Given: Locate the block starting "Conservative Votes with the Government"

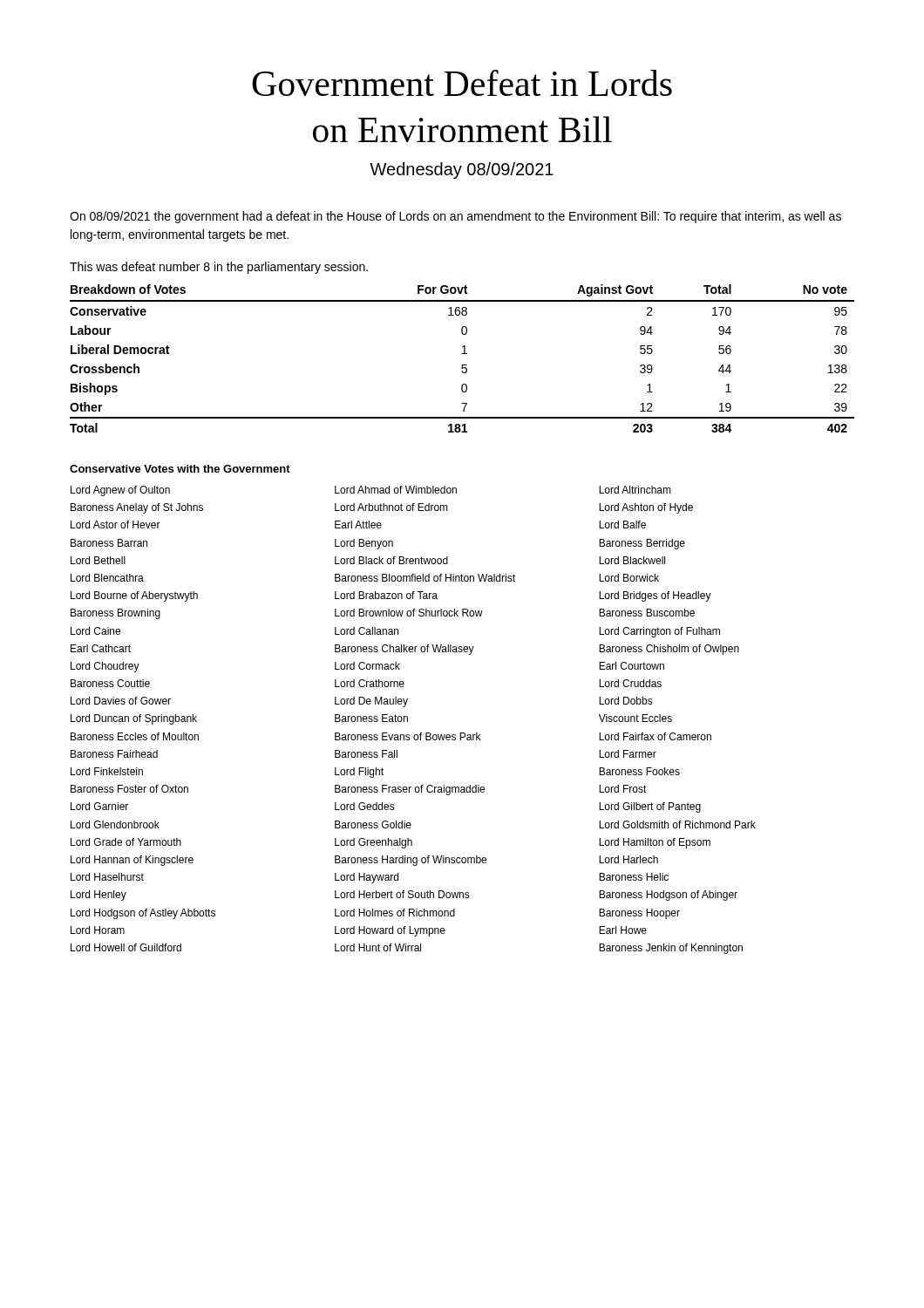Looking at the screenshot, I should point(180,469).
